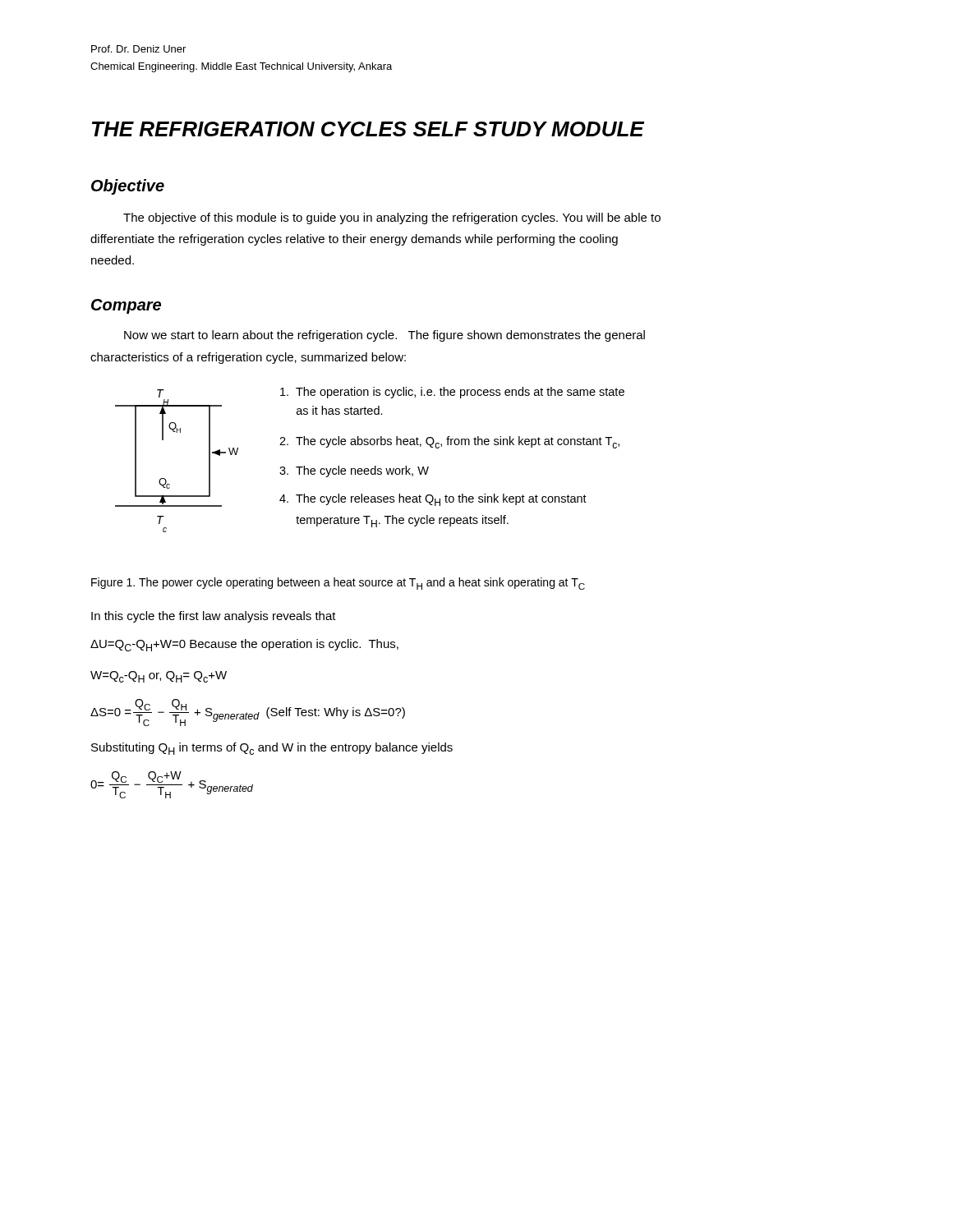Viewport: 953px width, 1232px height.
Task: Find a schematic
Action: click(x=172, y=474)
